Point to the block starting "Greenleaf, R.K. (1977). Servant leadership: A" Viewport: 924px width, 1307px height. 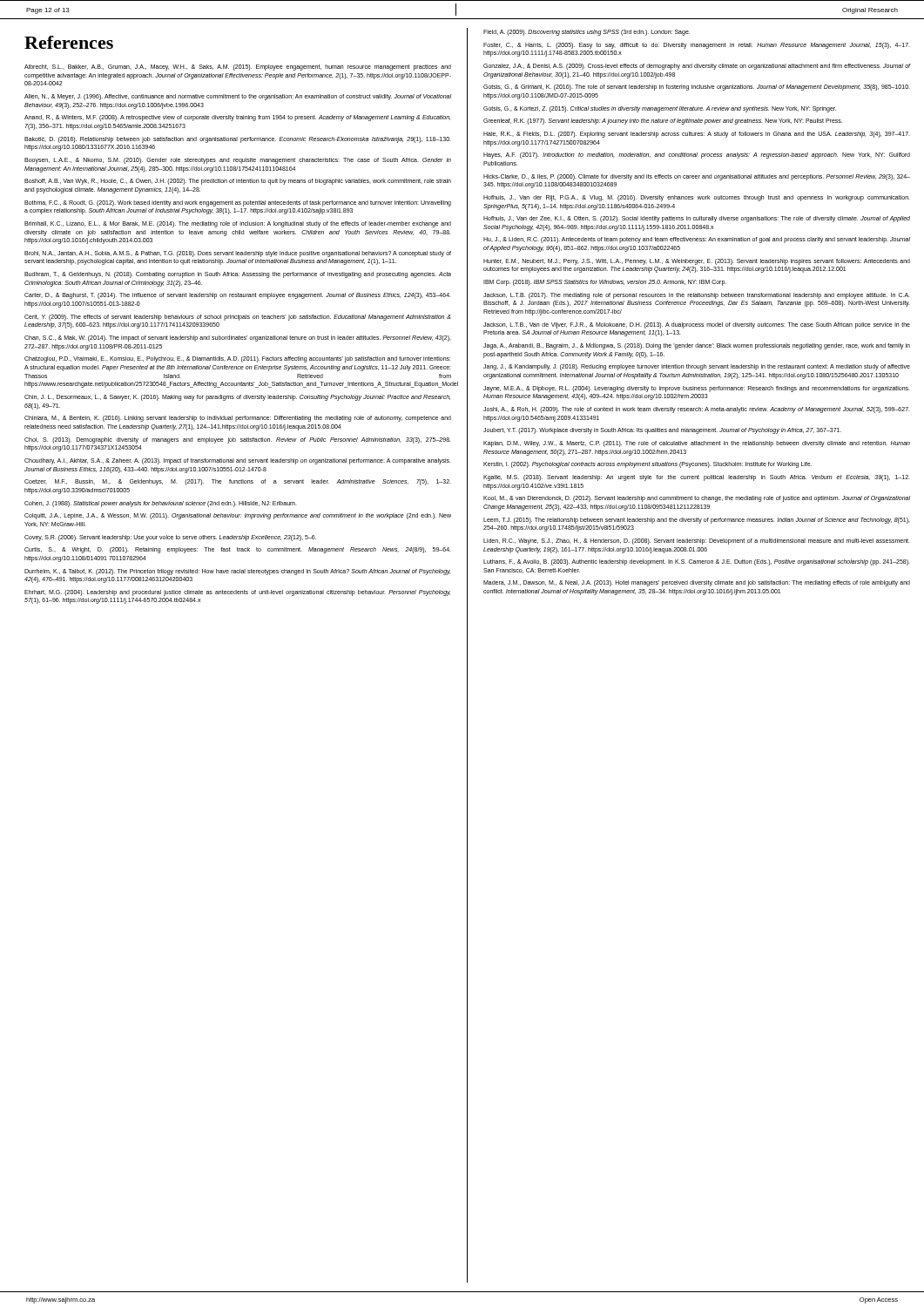click(x=663, y=121)
